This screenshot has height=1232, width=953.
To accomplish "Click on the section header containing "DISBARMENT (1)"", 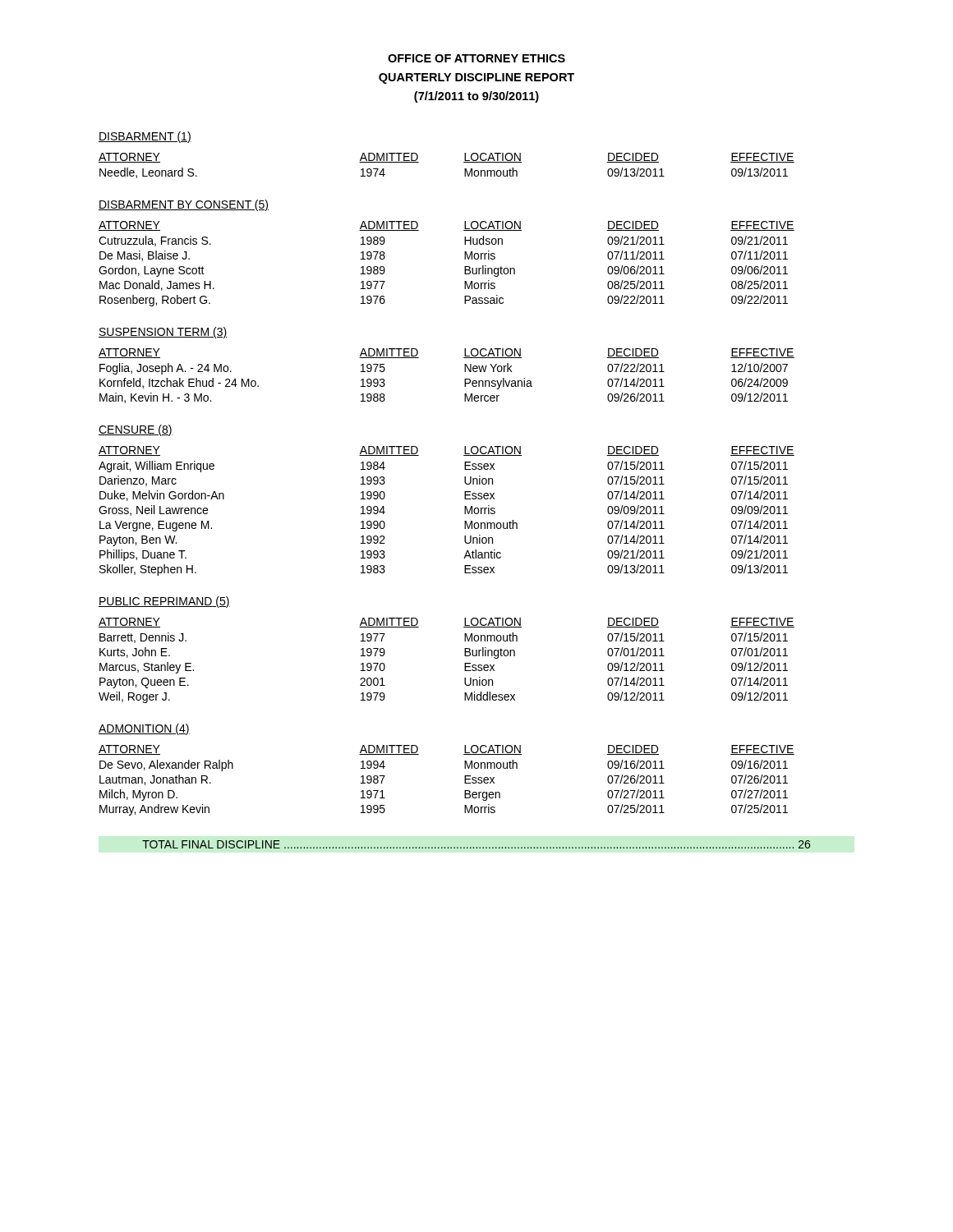I will point(145,136).
